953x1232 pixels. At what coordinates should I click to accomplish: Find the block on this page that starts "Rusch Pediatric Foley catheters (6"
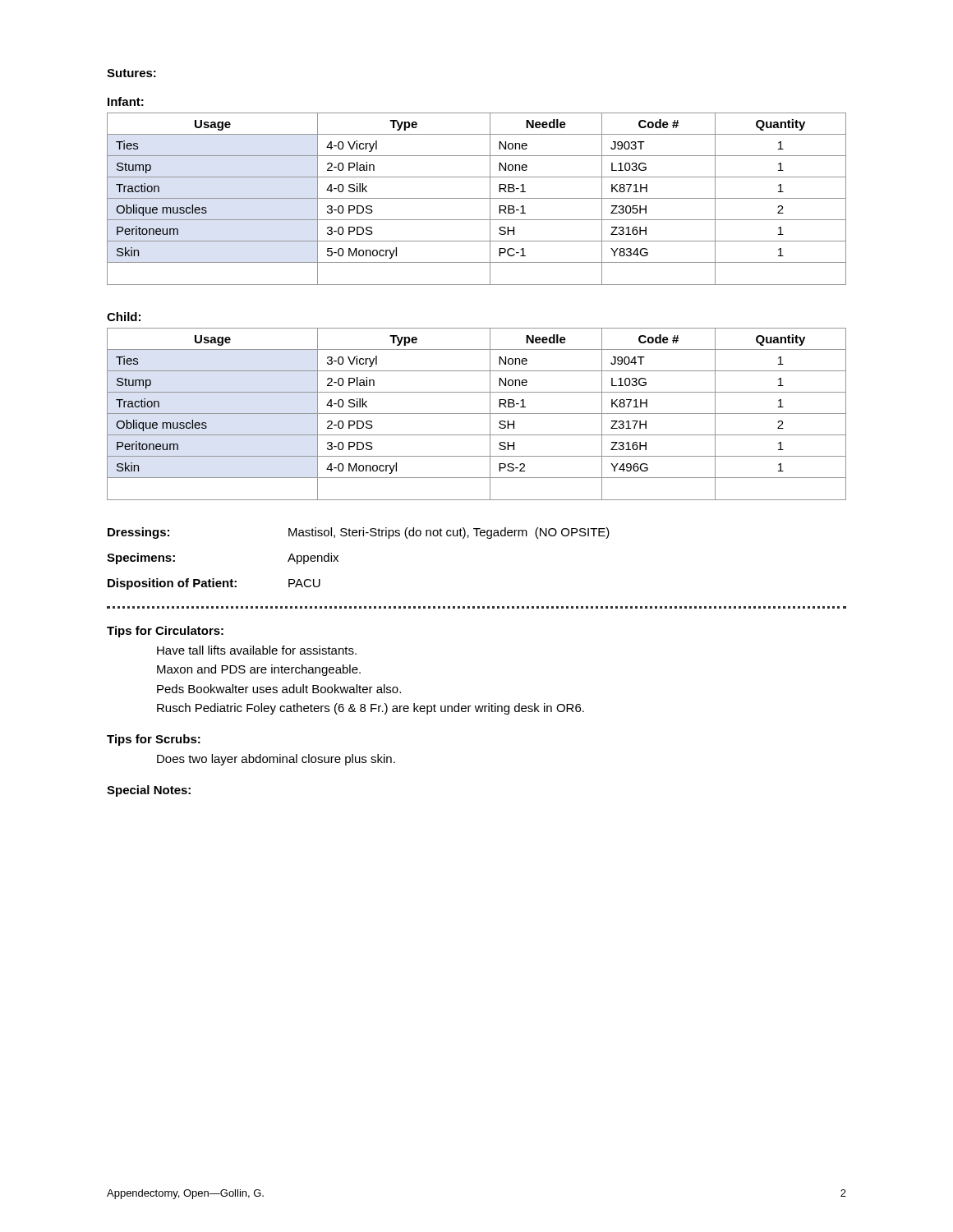click(370, 707)
